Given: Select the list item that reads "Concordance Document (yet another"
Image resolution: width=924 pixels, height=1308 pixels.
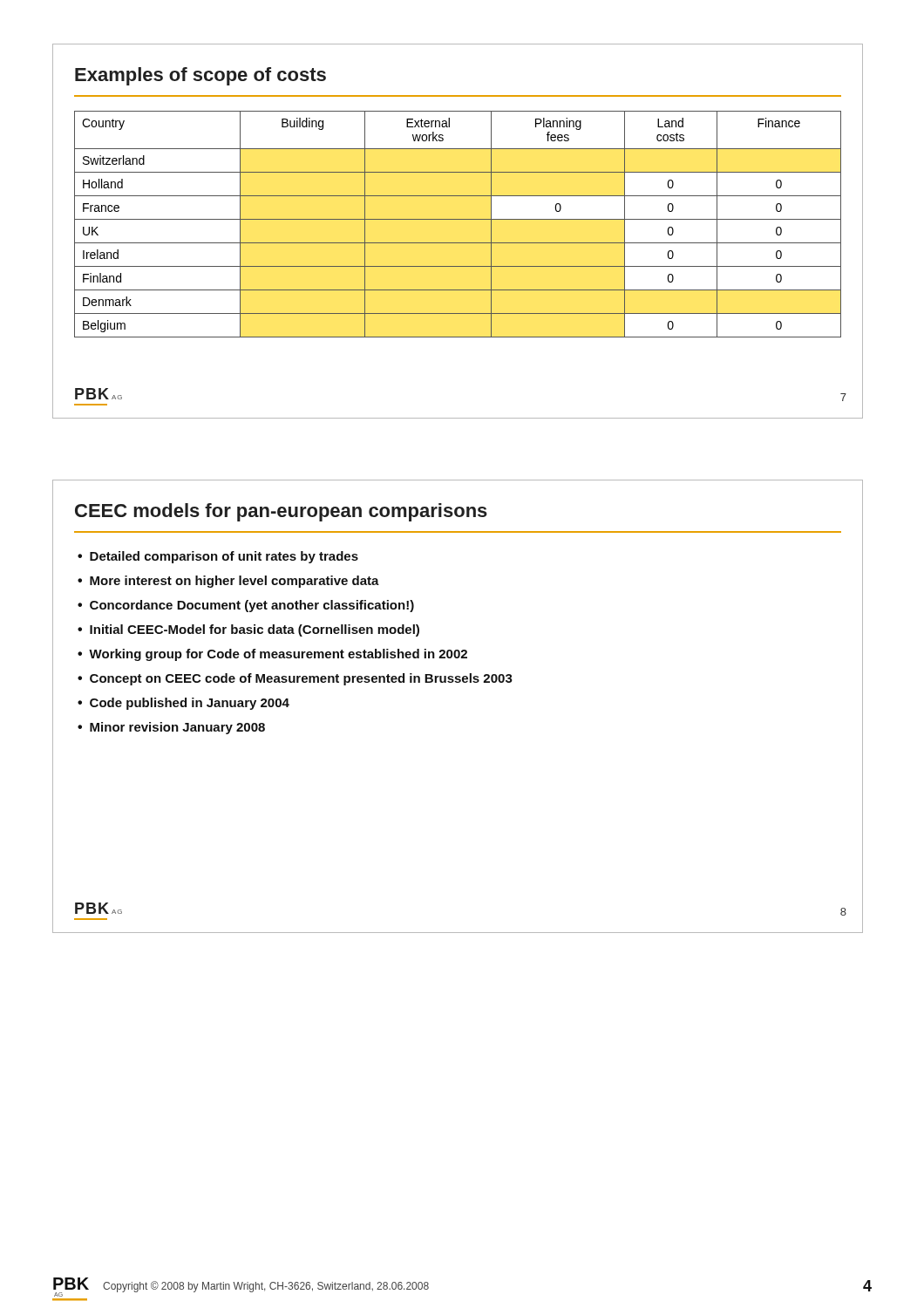Looking at the screenshot, I should [x=252, y=605].
